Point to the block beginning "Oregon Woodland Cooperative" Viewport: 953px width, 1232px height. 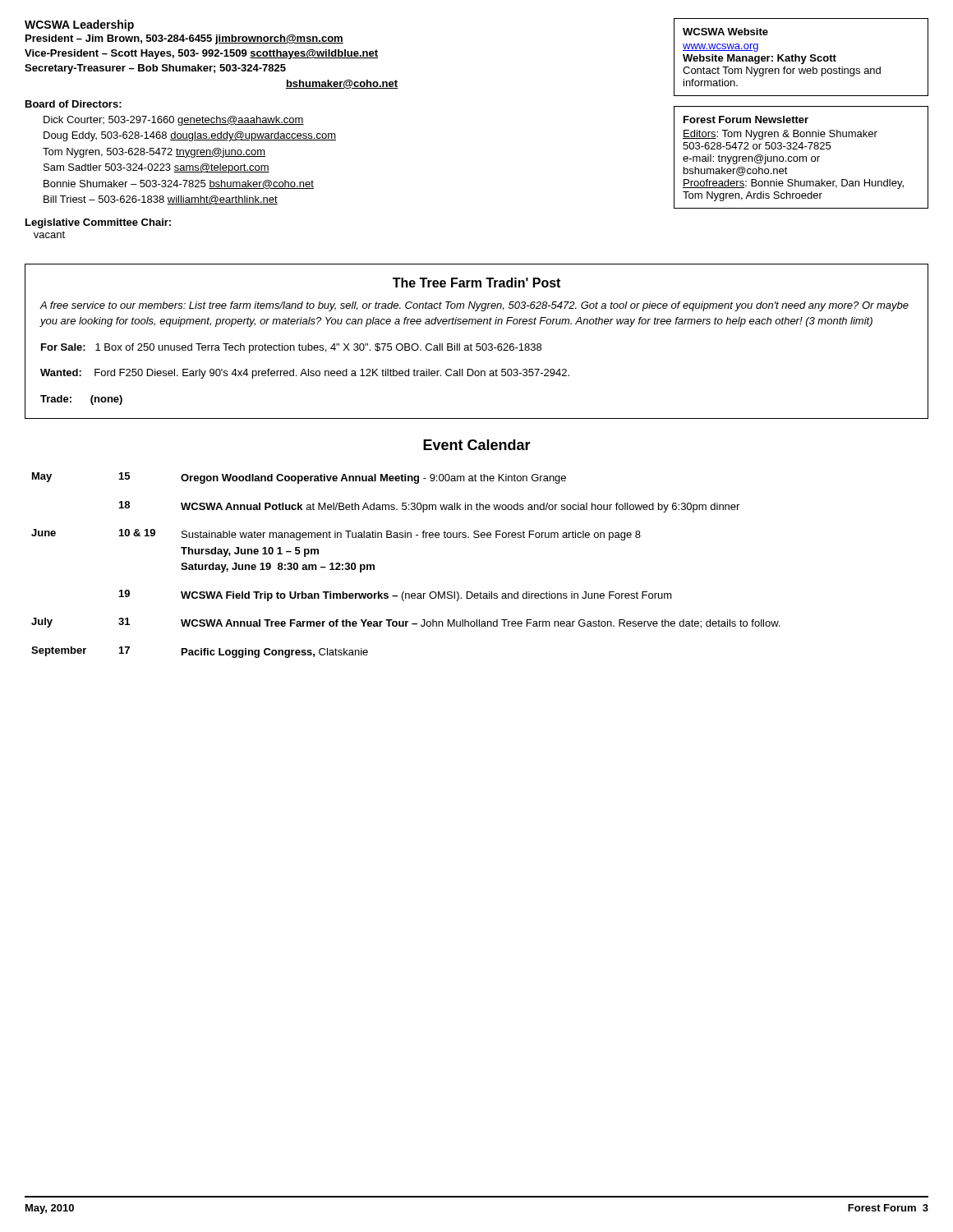(x=374, y=478)
